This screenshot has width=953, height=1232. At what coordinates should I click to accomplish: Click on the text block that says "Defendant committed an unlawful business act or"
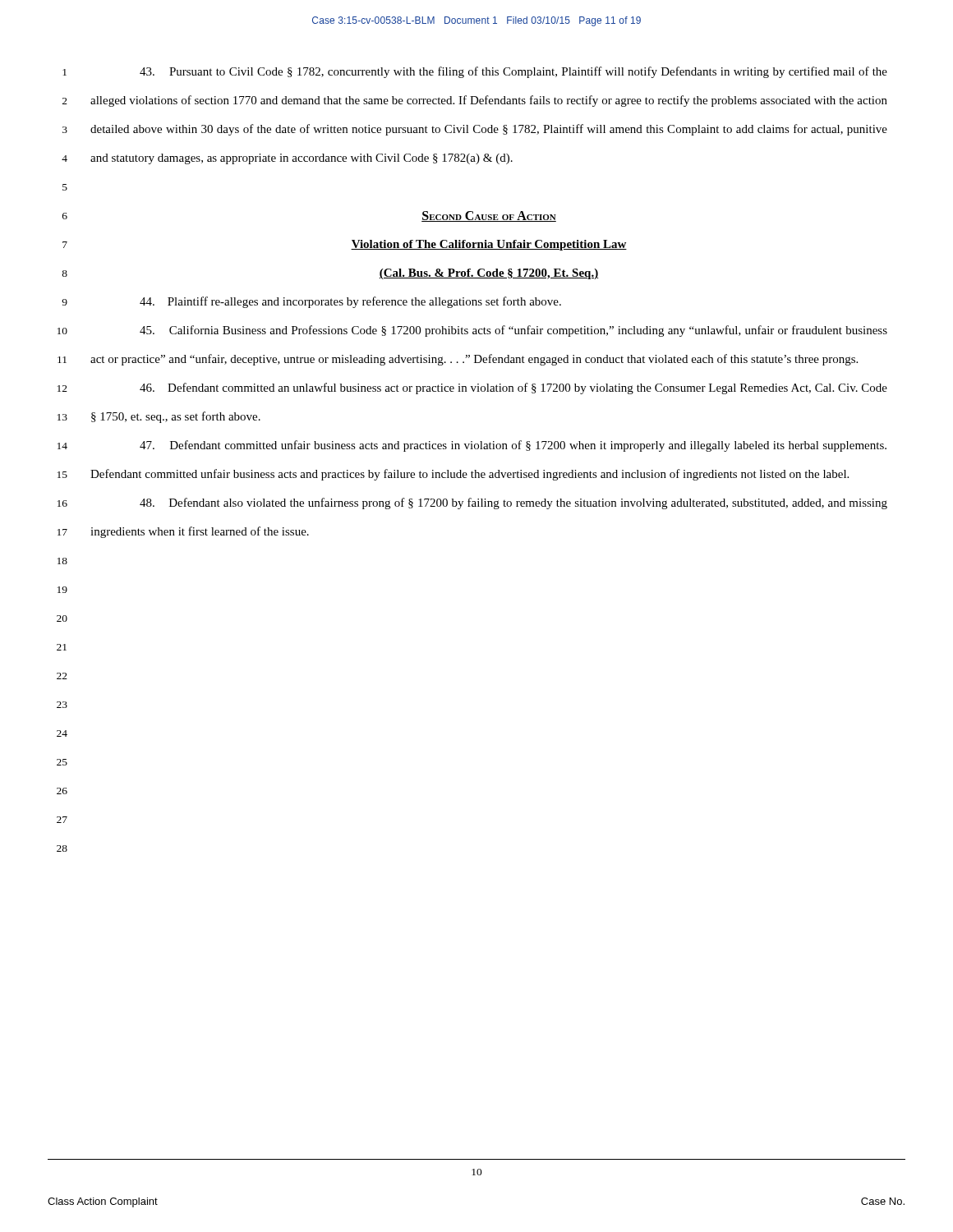pos(489,402)
